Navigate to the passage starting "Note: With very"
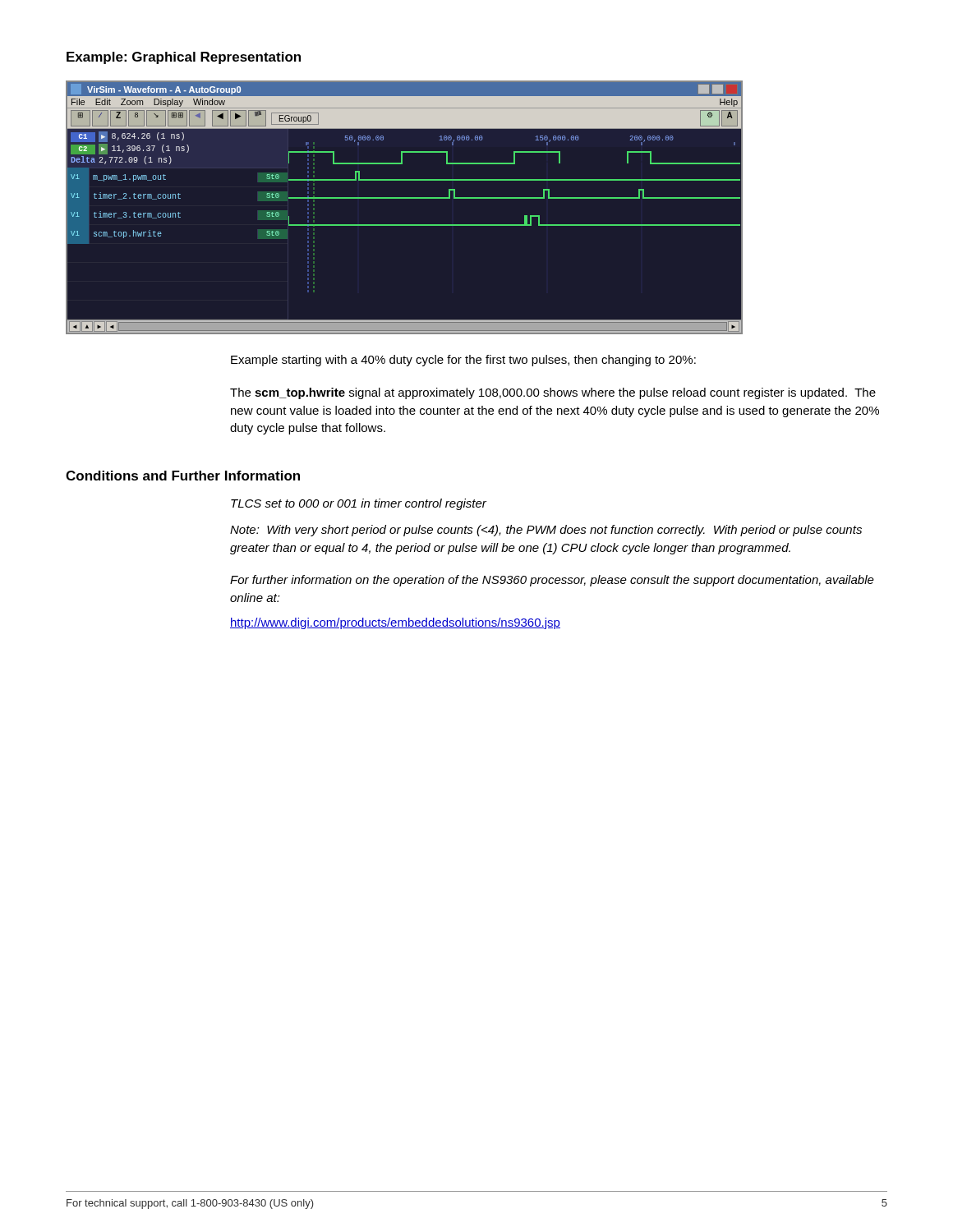 [546, 538]
